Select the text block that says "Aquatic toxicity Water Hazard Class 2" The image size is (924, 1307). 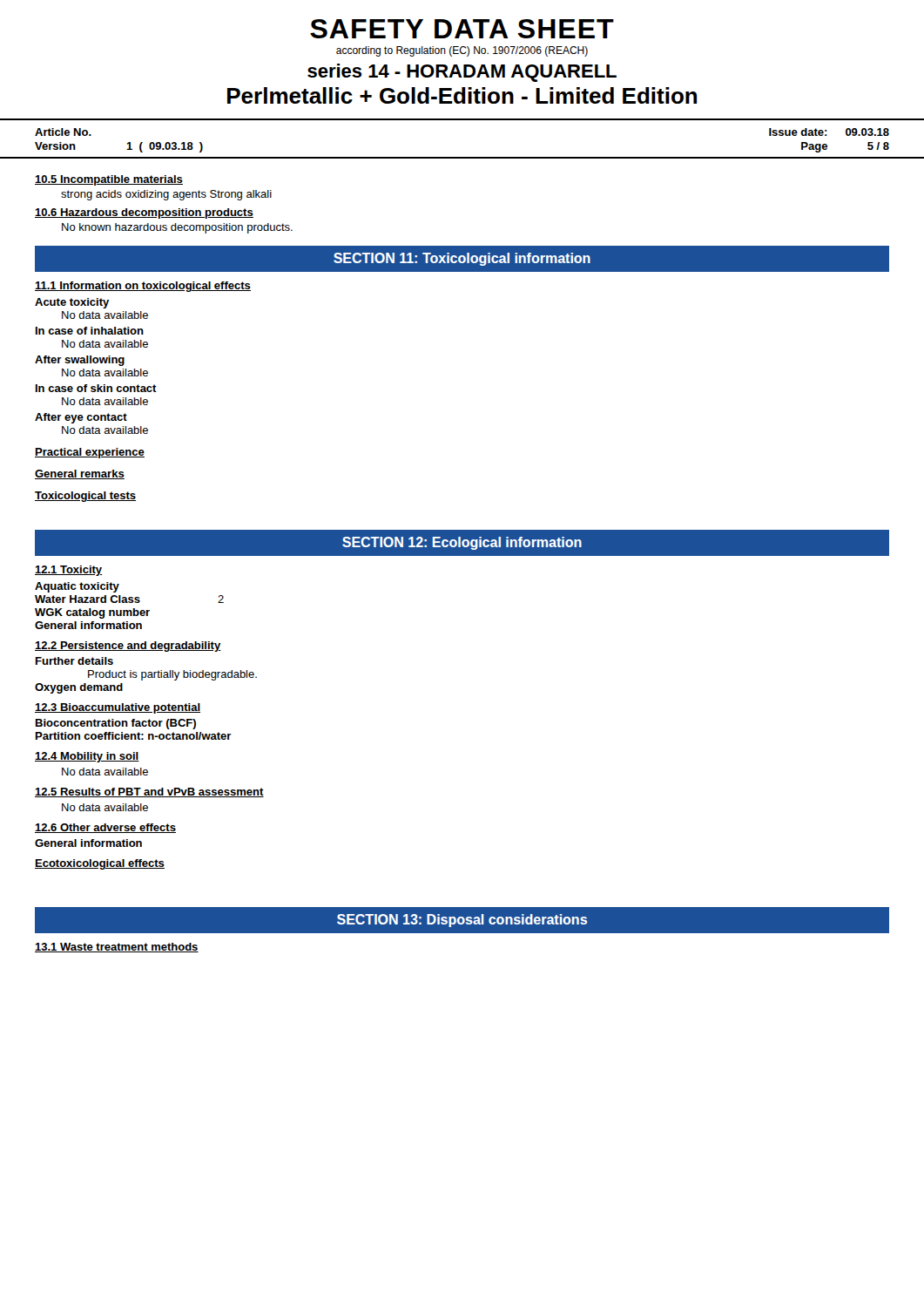coord(77,587)
